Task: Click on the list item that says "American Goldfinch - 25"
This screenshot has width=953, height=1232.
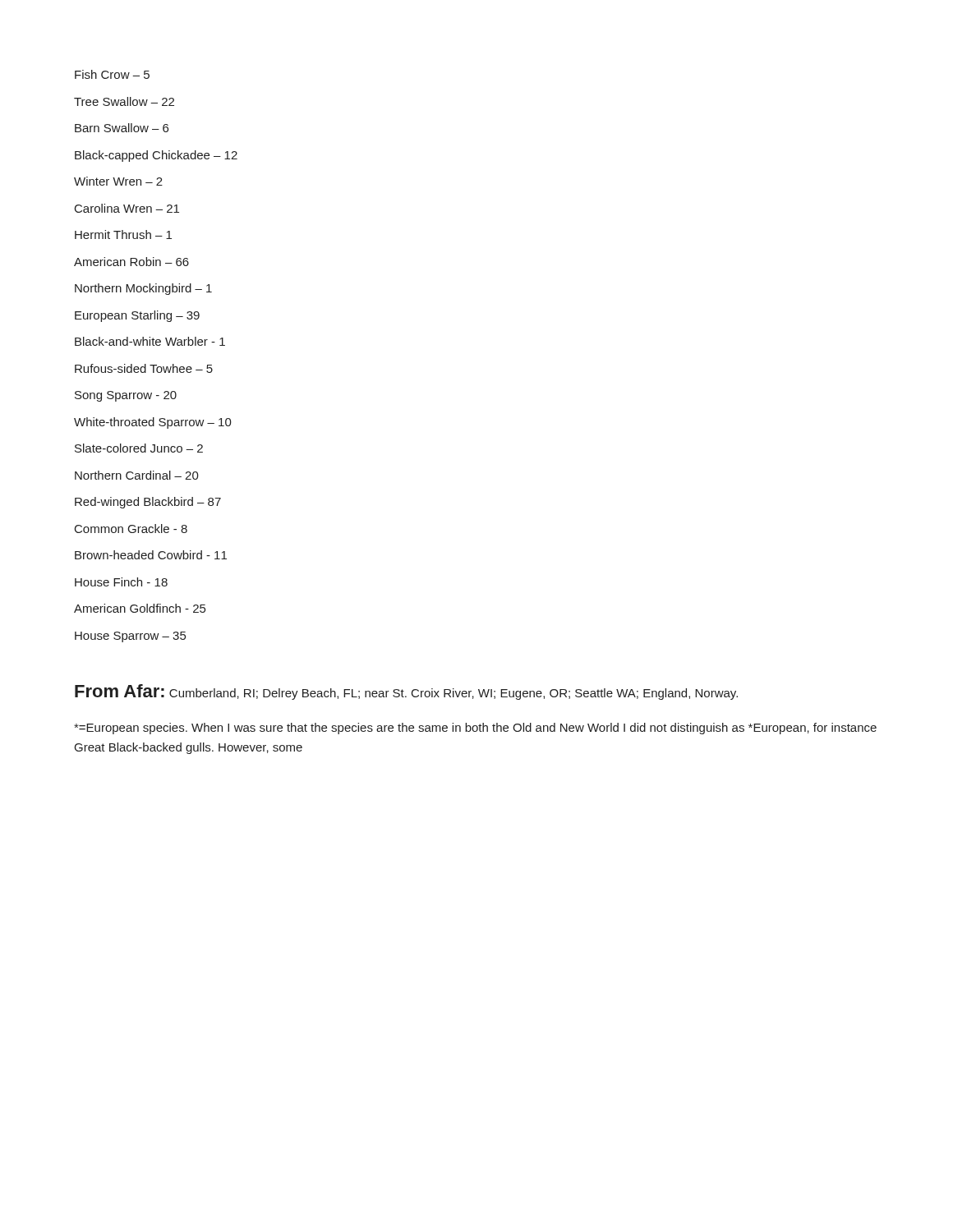Action: (x=140, y=608)
